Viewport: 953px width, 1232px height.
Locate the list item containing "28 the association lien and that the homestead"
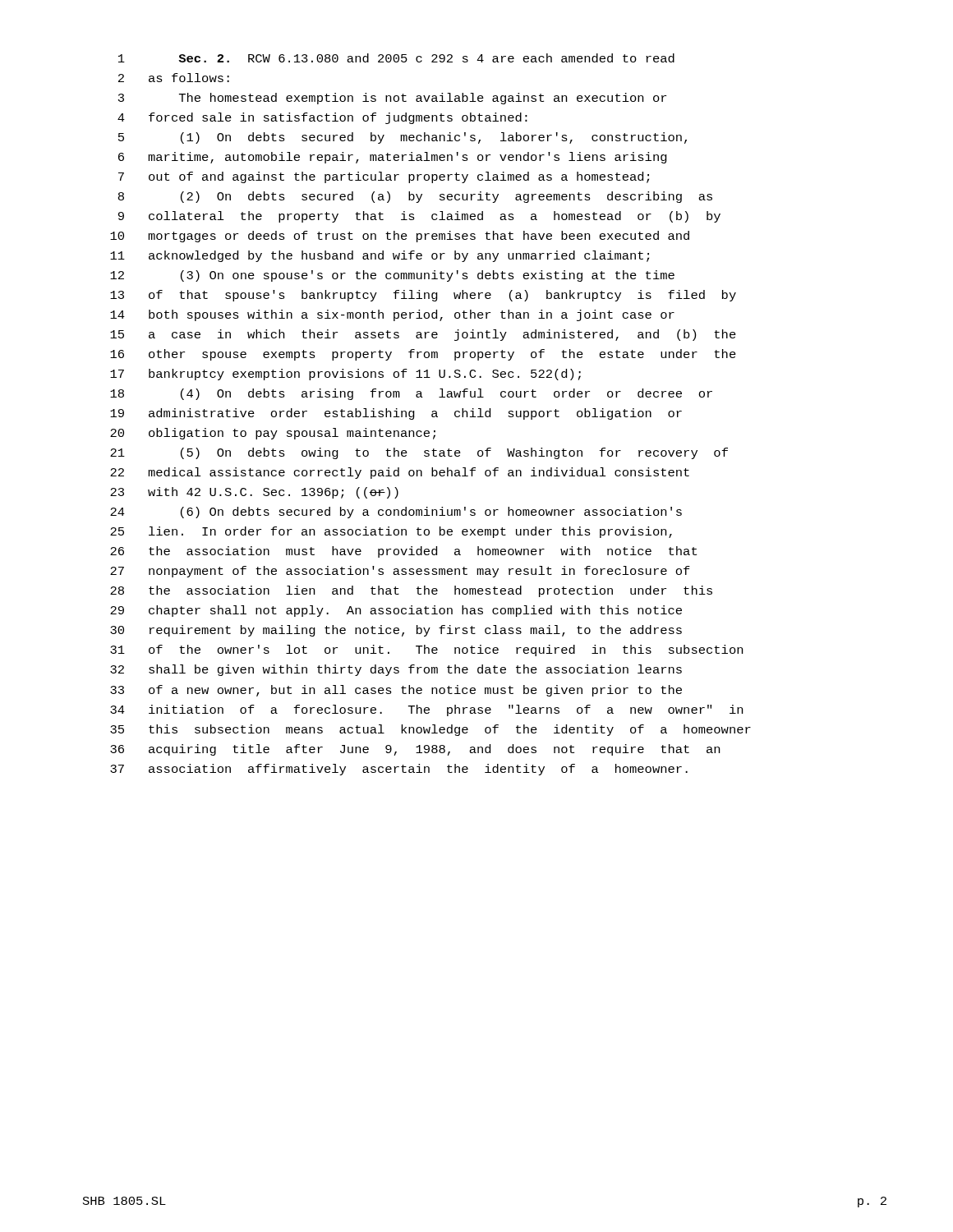coord(485,592)
